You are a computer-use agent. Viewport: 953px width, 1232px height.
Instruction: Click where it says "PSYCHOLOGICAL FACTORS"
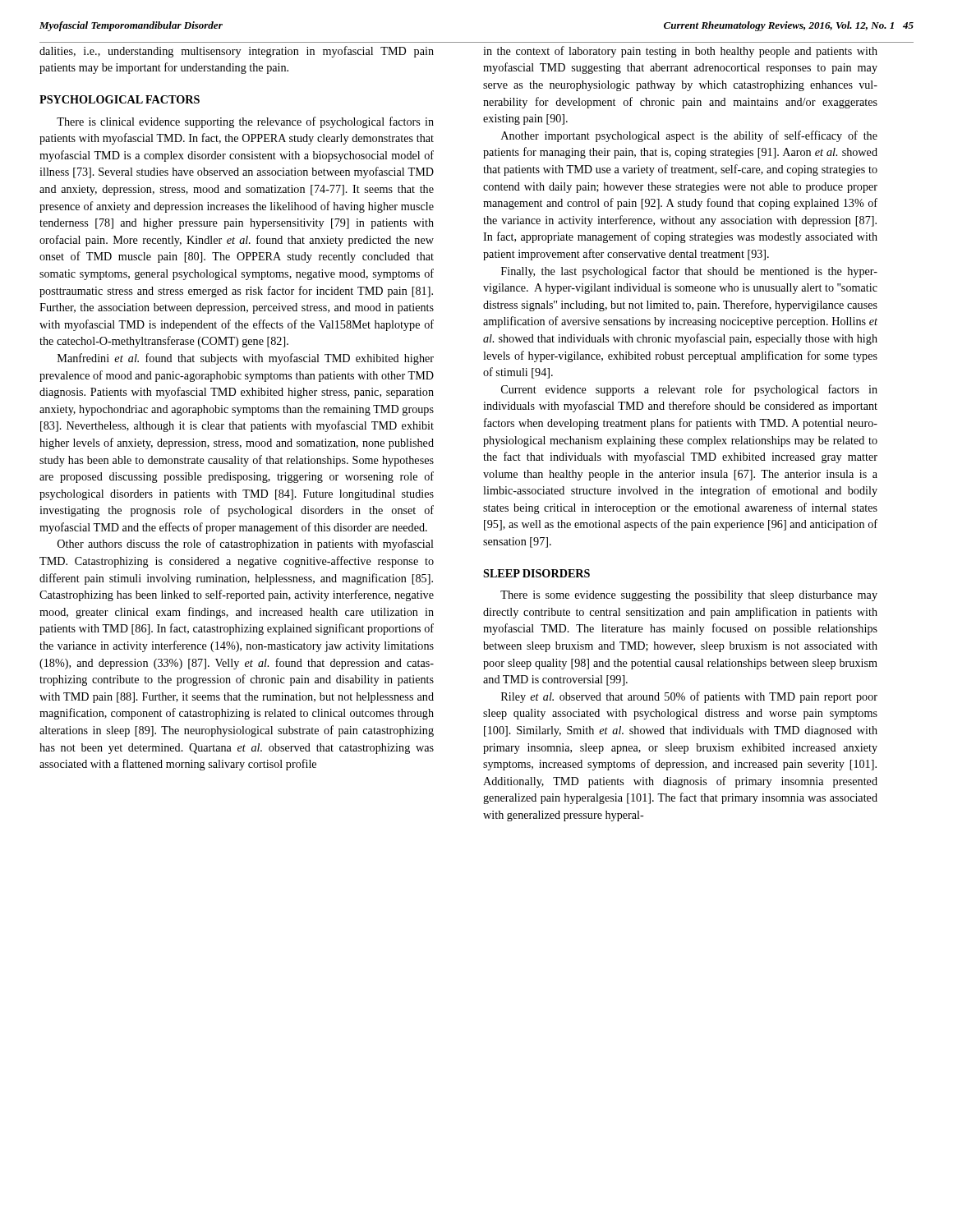pyautogui.click(x=120, y=99)
